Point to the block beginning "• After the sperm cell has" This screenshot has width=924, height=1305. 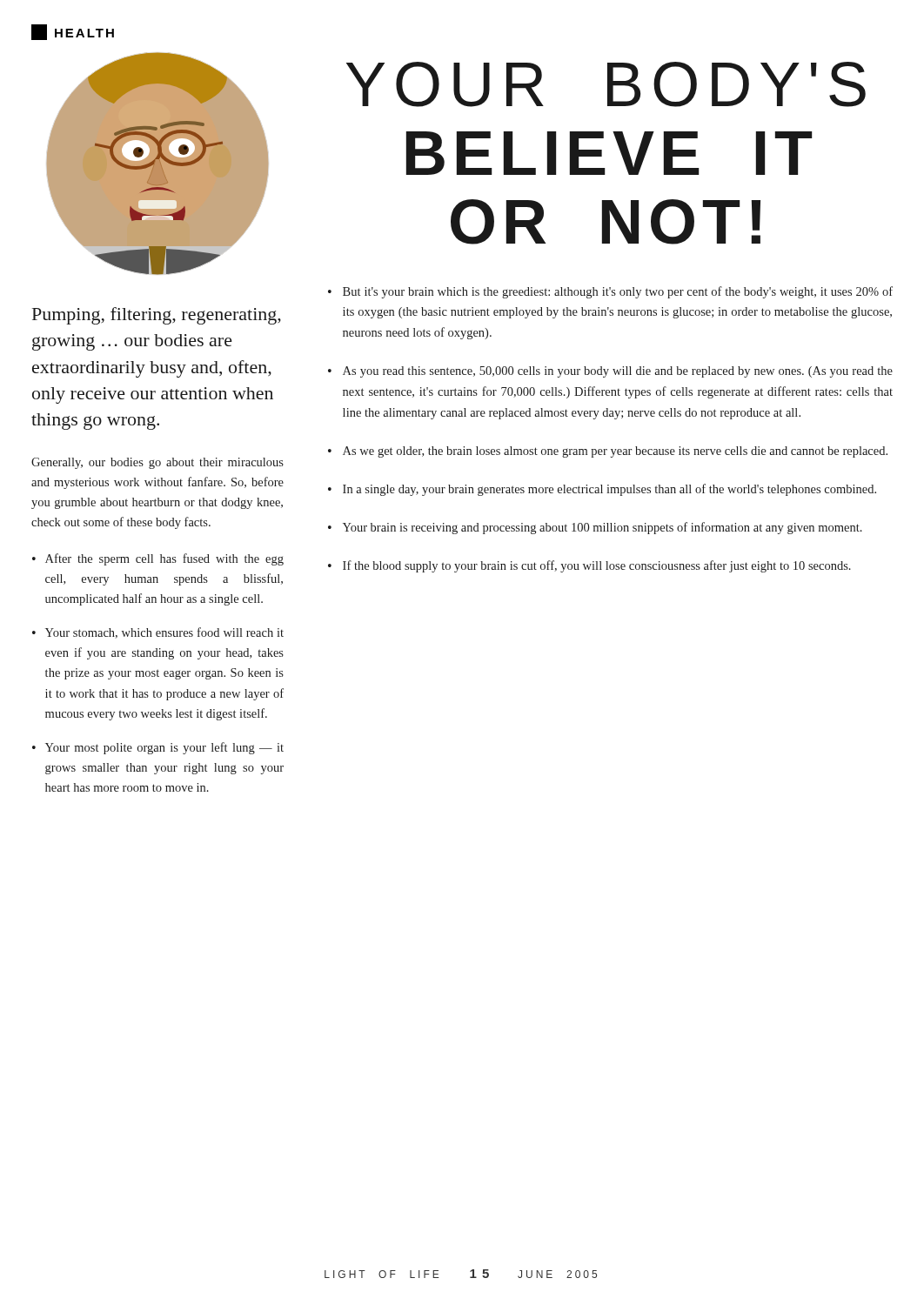pyautogui.click(x=157, y=579)
